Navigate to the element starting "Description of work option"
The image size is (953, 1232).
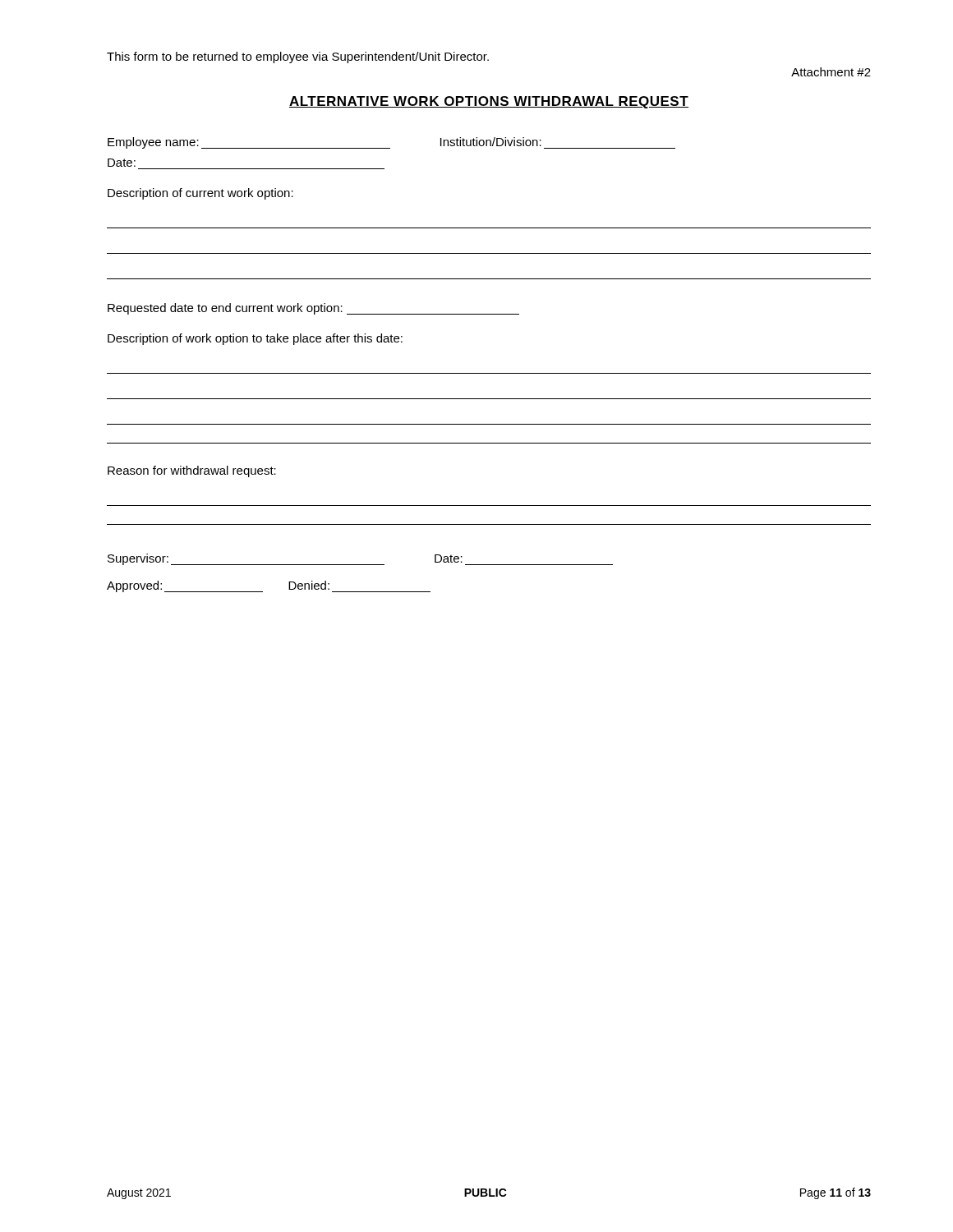[255, 338]
